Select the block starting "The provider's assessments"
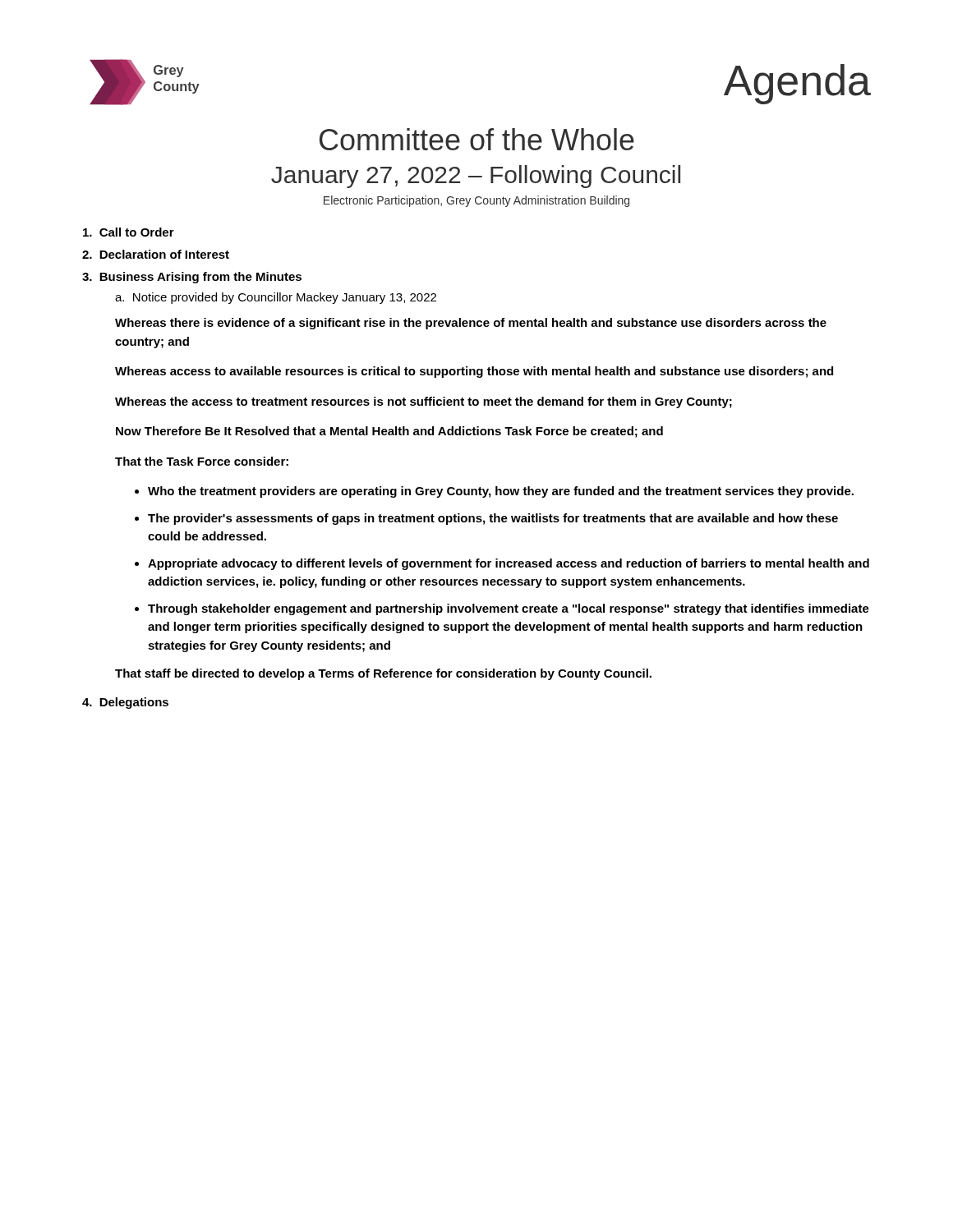 coord(493,527)
